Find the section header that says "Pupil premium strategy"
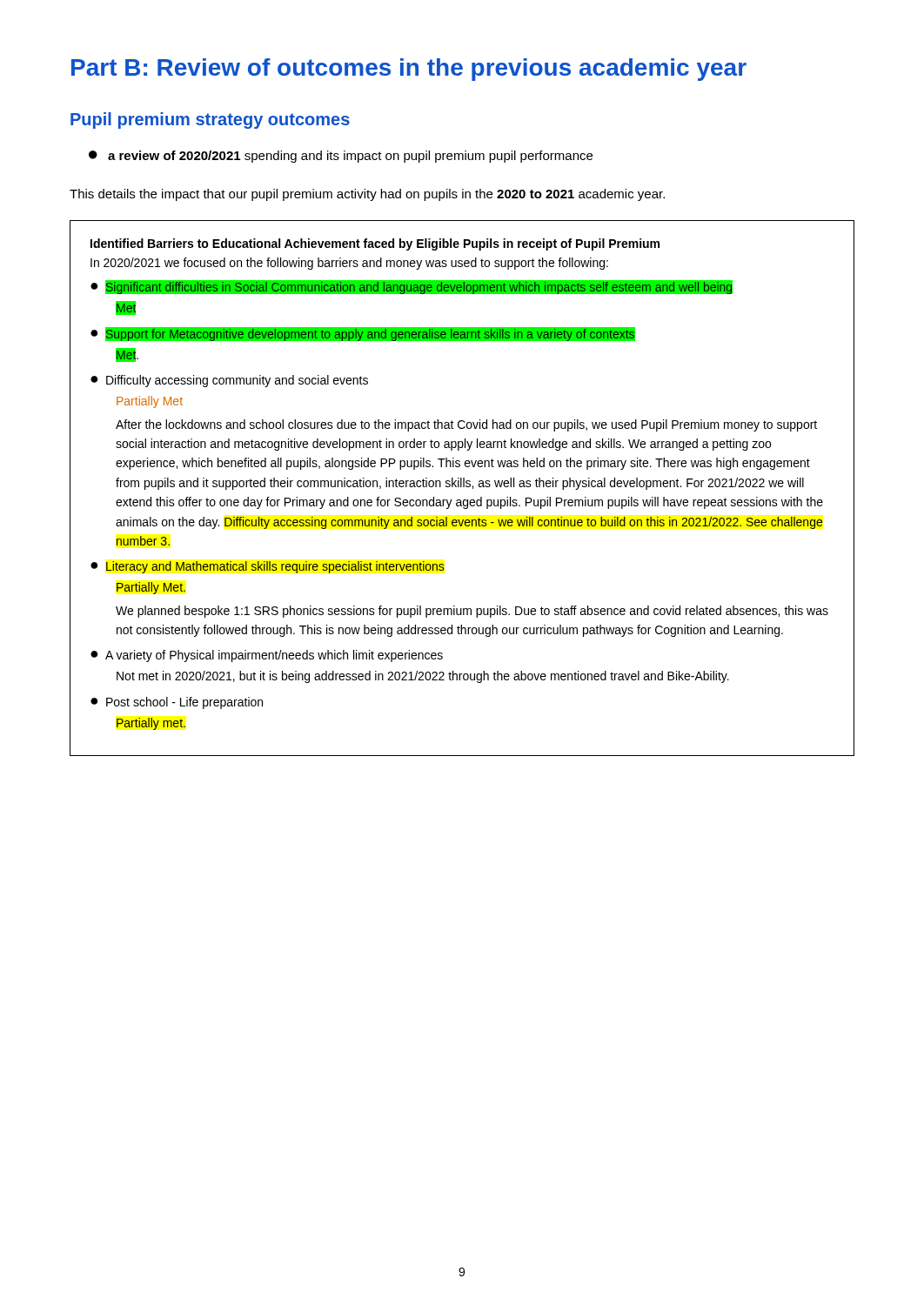 coord(210,120)
